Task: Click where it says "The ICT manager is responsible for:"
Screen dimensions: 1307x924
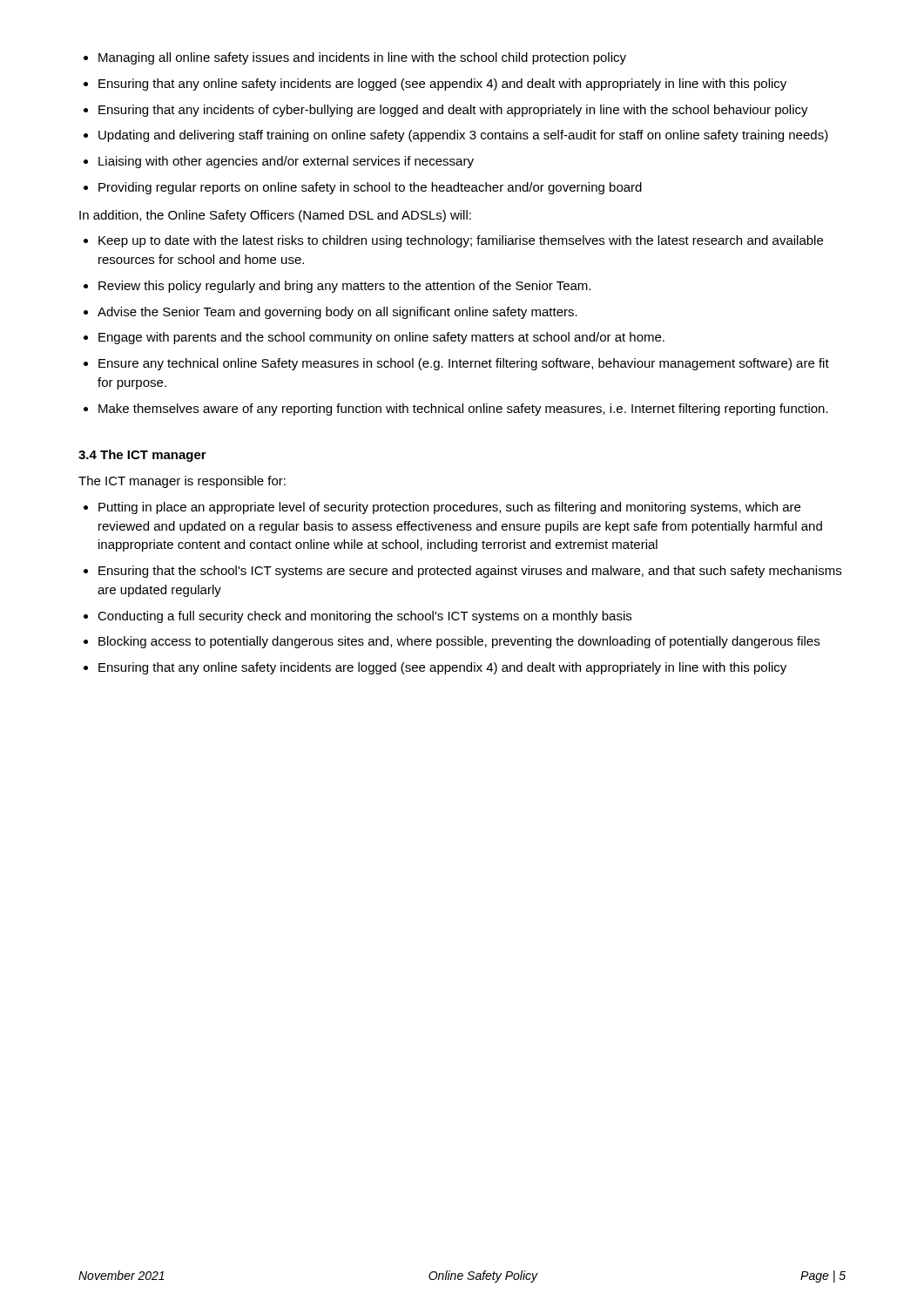Action: pos(182,482)
